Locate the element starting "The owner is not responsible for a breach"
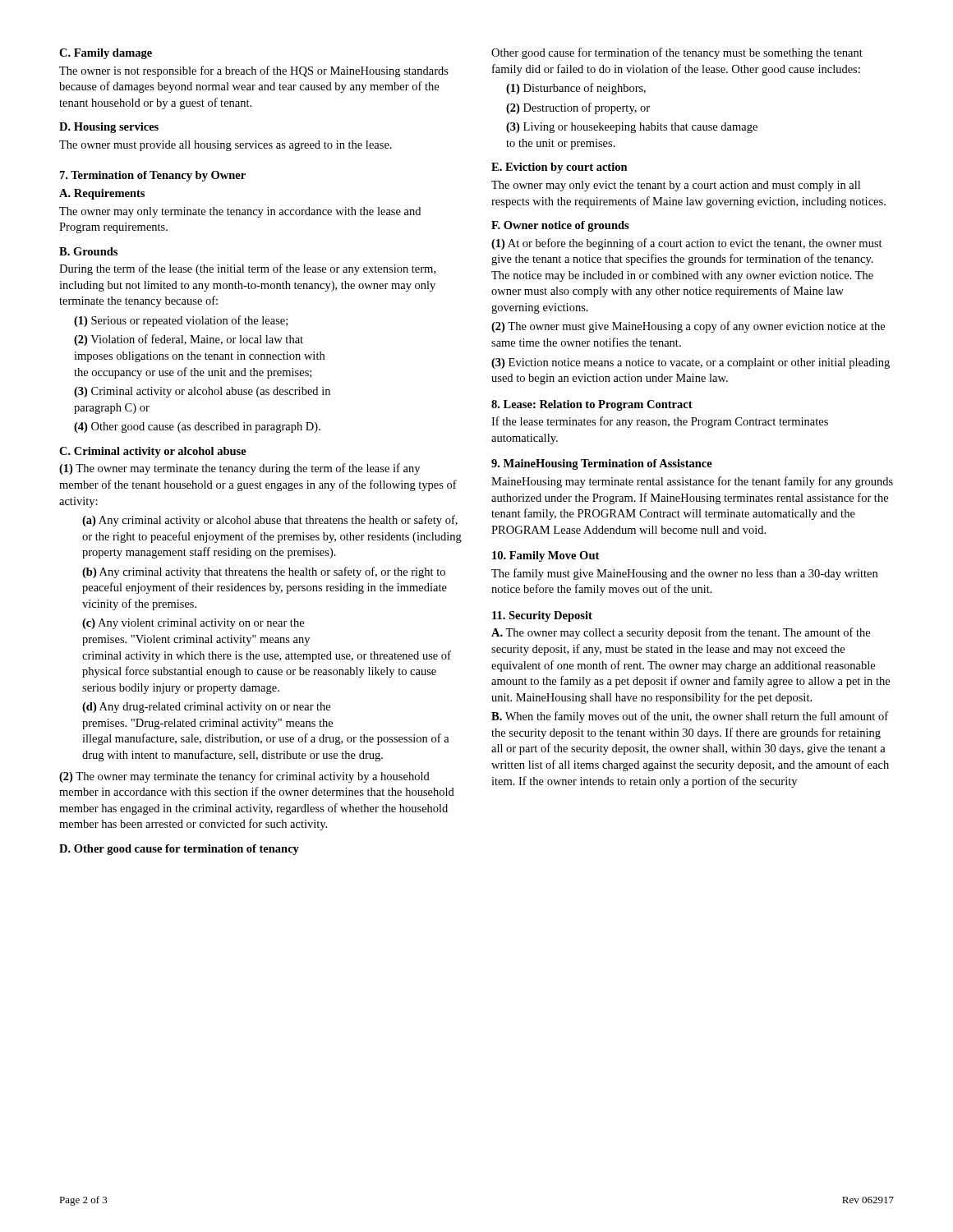Screen dimensions: 1232x953 (x=260, y=87)
